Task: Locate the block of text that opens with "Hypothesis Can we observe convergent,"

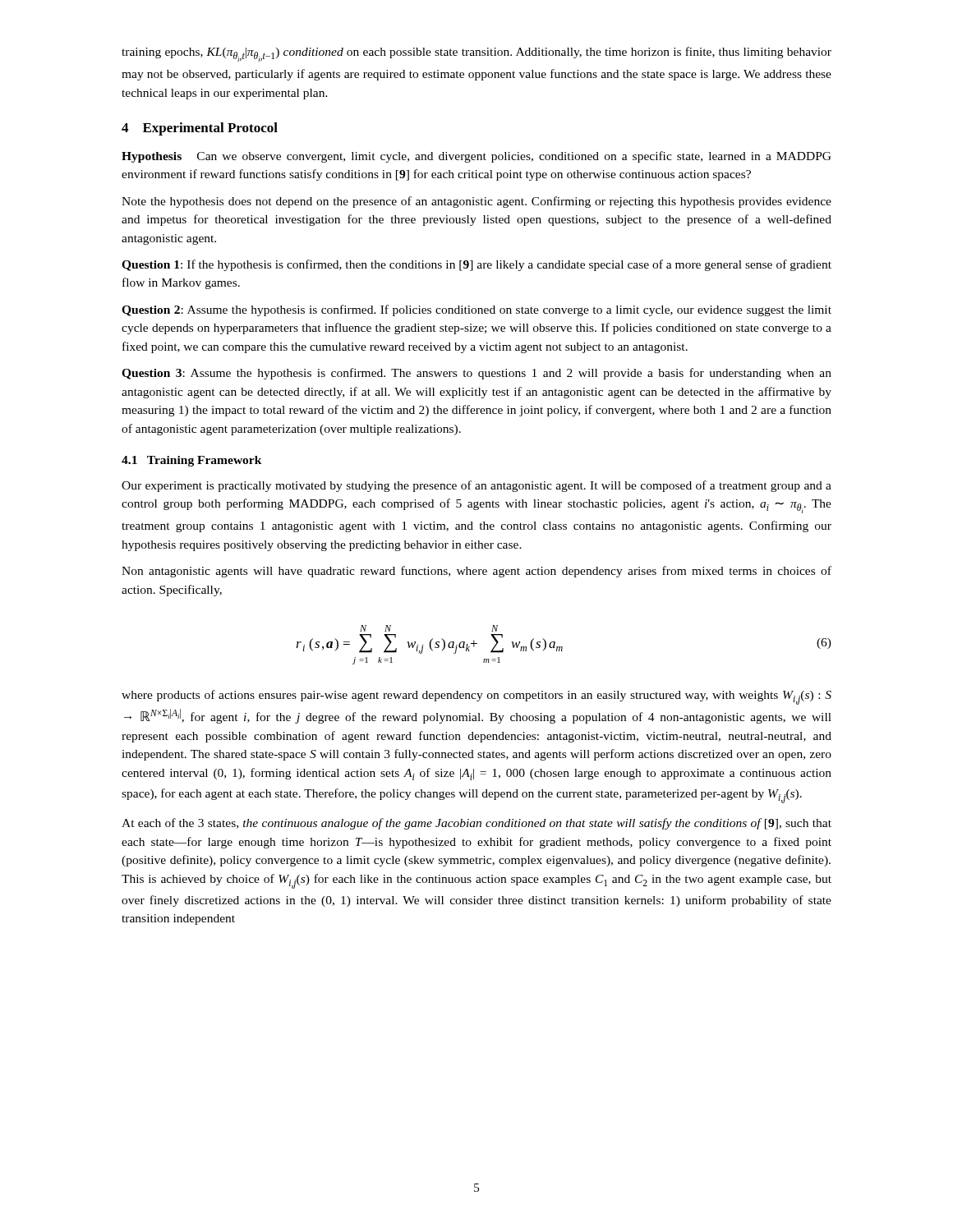Action: (476, 165)
